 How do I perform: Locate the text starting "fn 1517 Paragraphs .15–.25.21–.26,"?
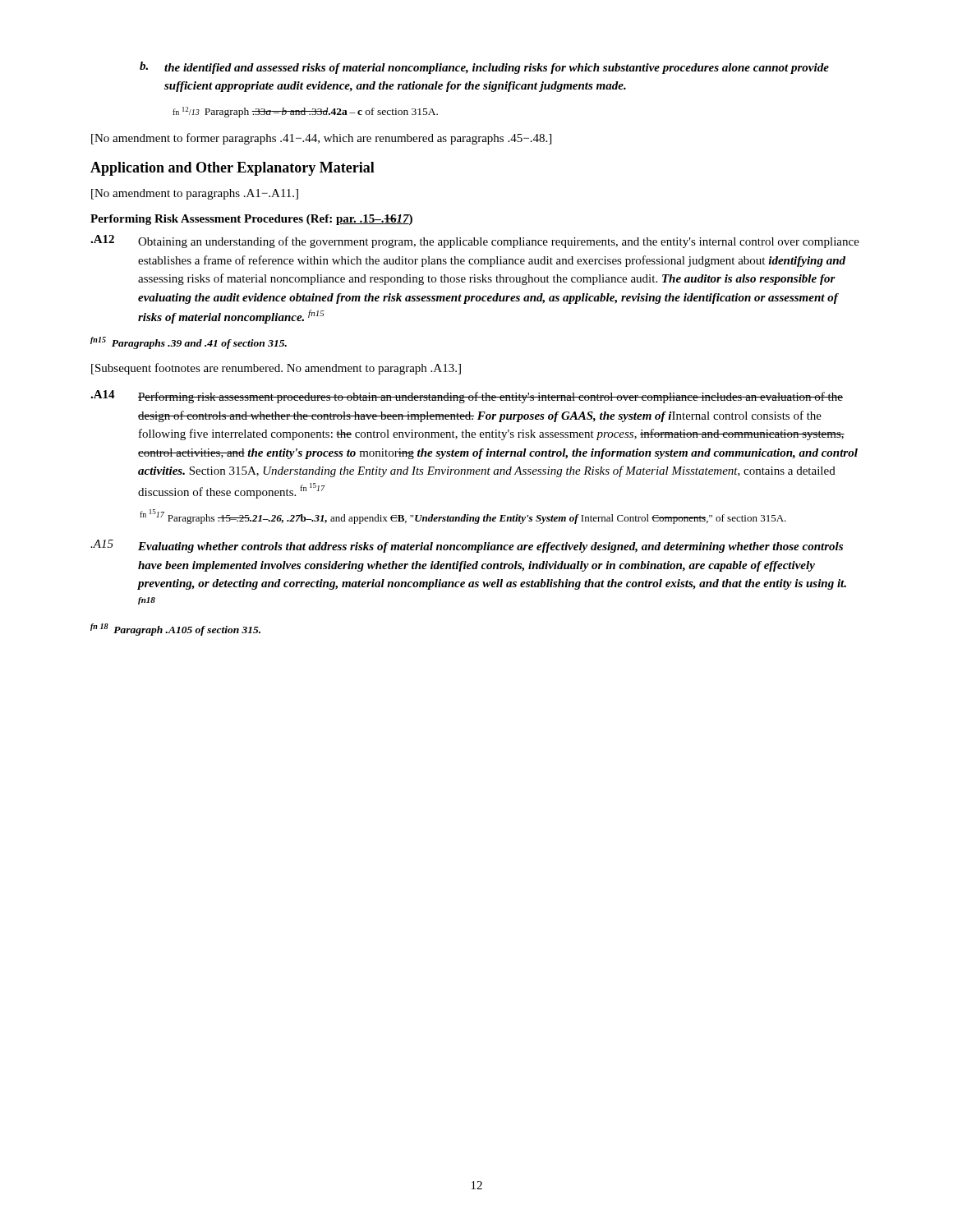point(463,516)
